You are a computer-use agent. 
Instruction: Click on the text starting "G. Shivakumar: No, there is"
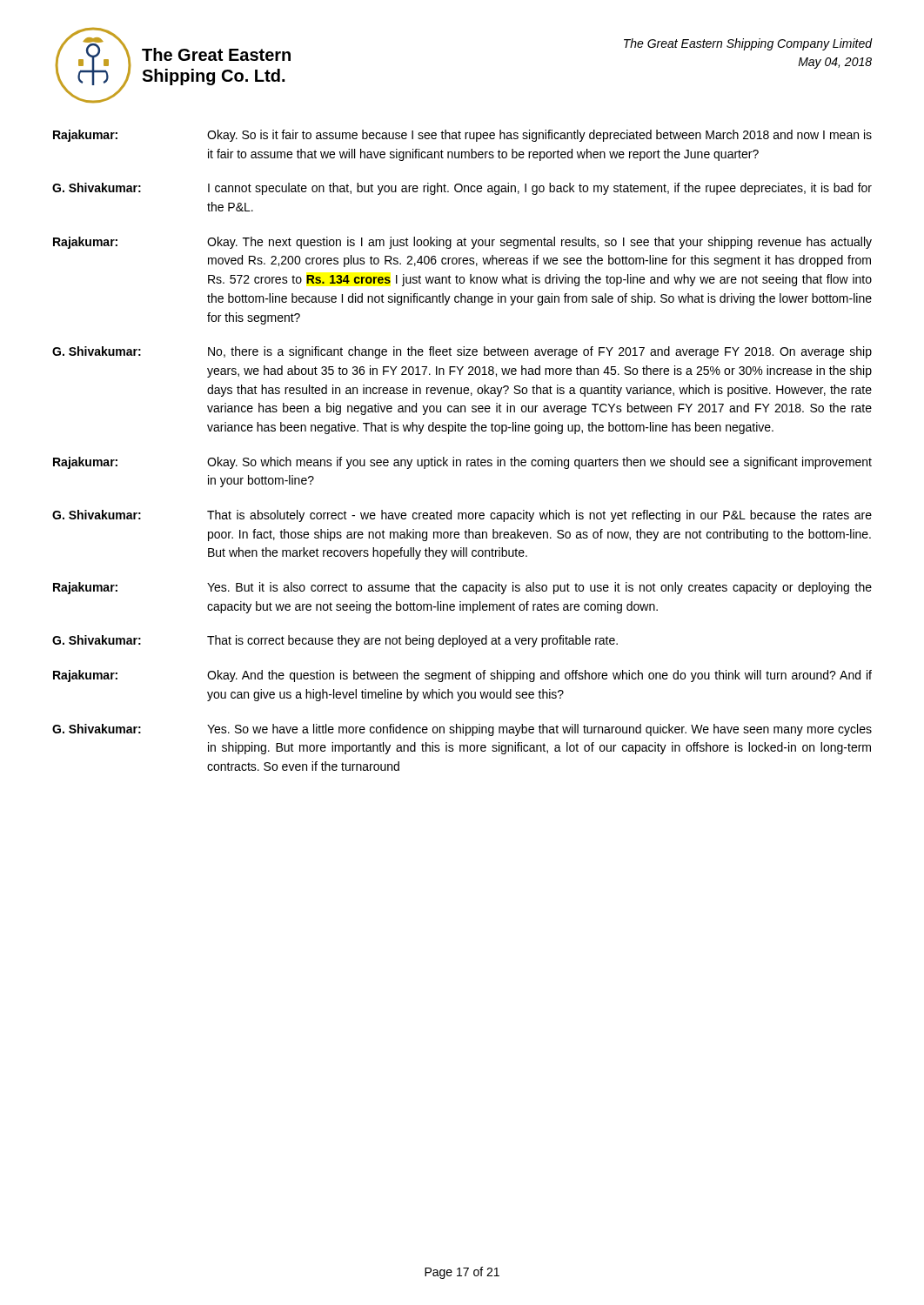coord(462,390)
